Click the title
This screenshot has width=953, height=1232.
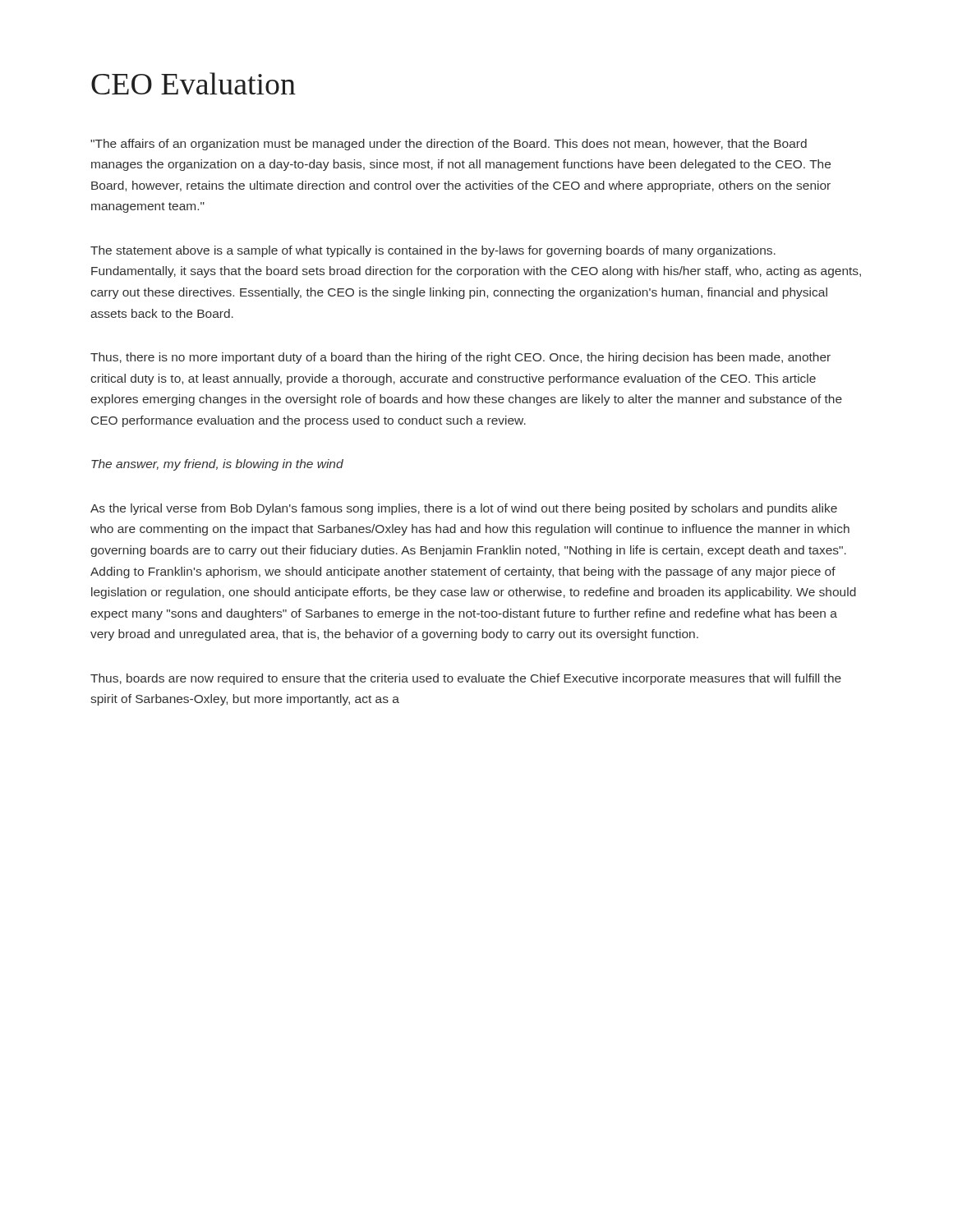coord(193,84)
